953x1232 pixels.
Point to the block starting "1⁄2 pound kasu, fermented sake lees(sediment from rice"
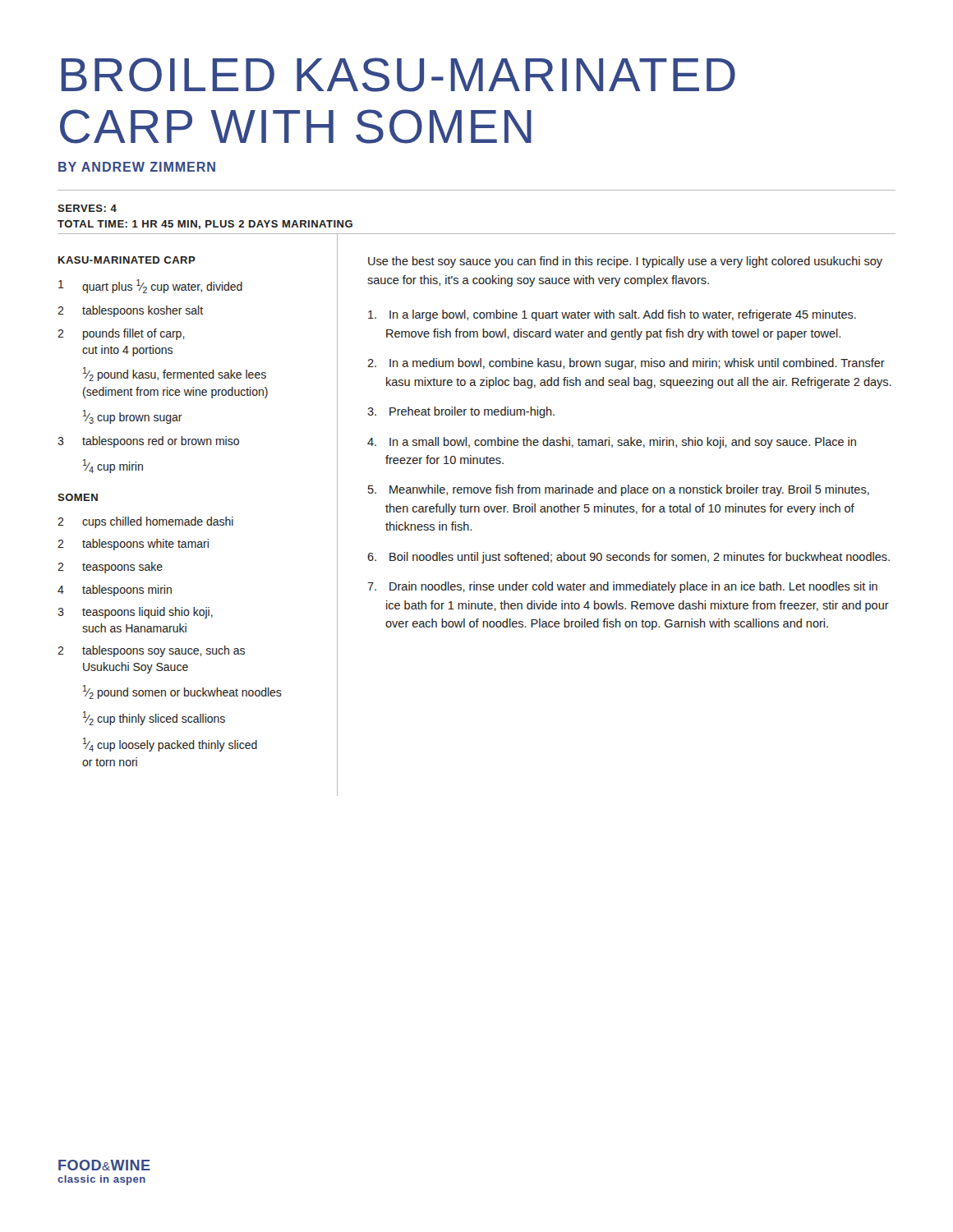pos(175,383)
